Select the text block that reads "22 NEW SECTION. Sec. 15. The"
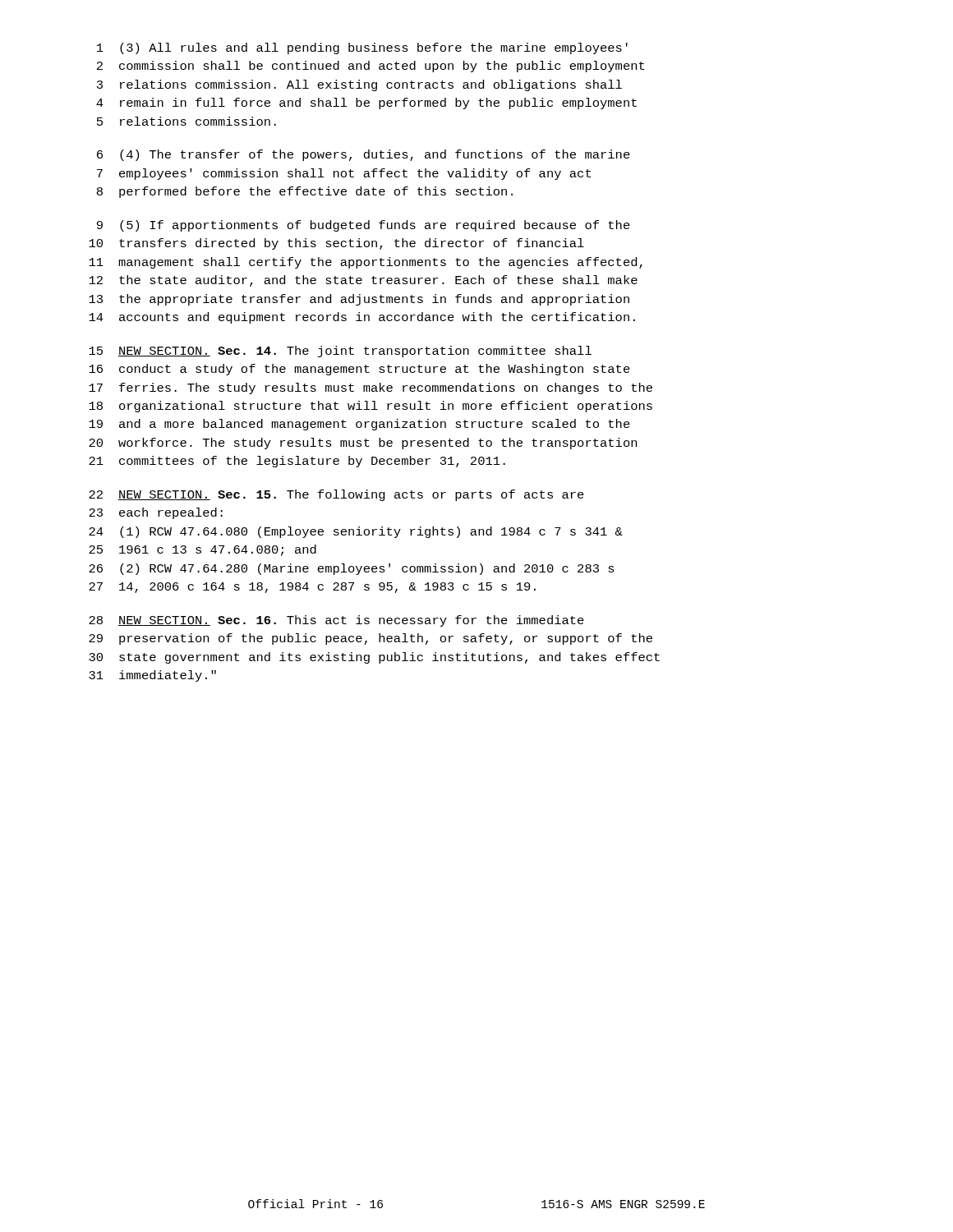Image resolution: width=953 pixels, height=1232 pixels. click(476, 505)
